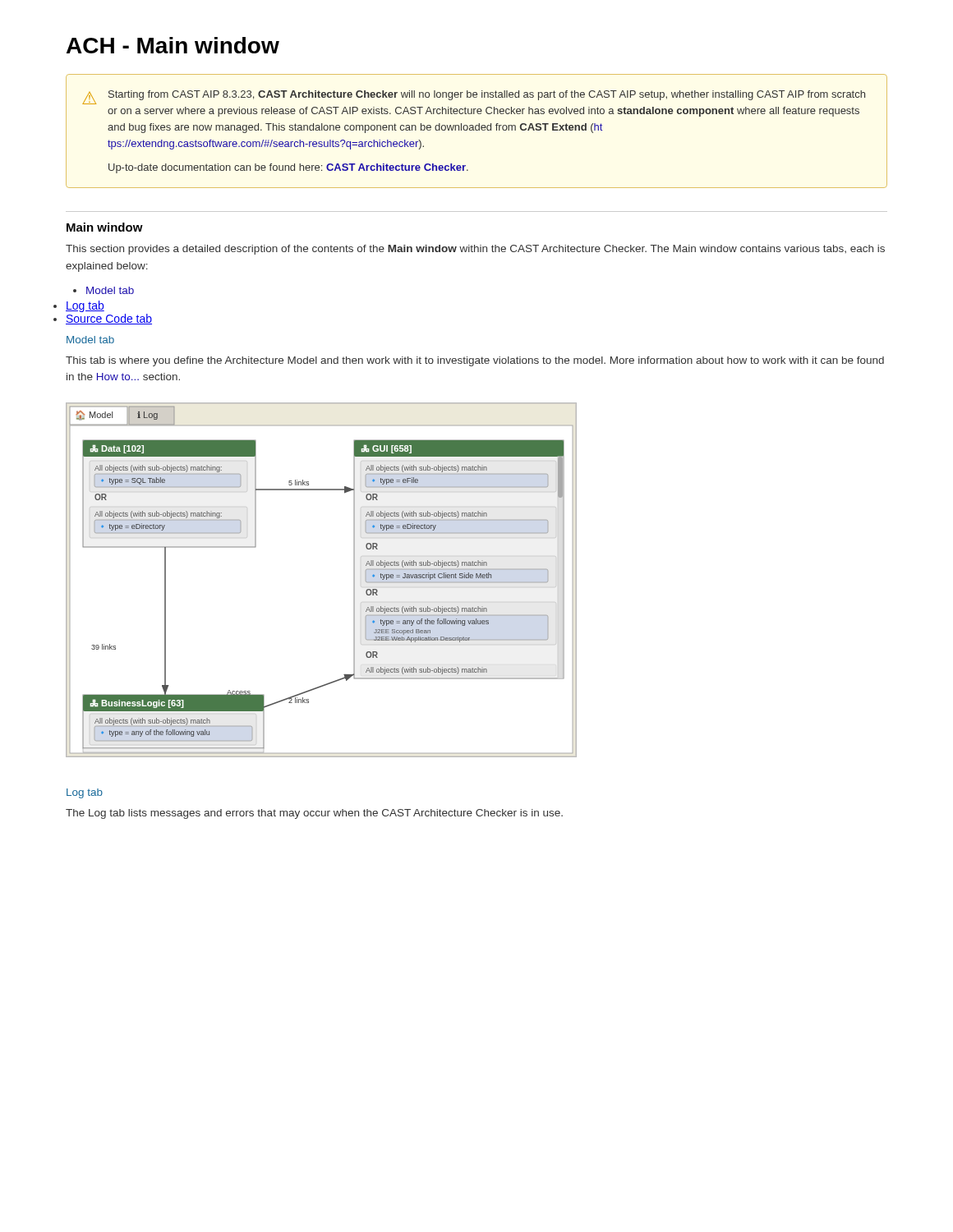This screenshot has height=1232, width=953.
Task: Where does it say "Main window"?
Action: click(x=105, y=227)
